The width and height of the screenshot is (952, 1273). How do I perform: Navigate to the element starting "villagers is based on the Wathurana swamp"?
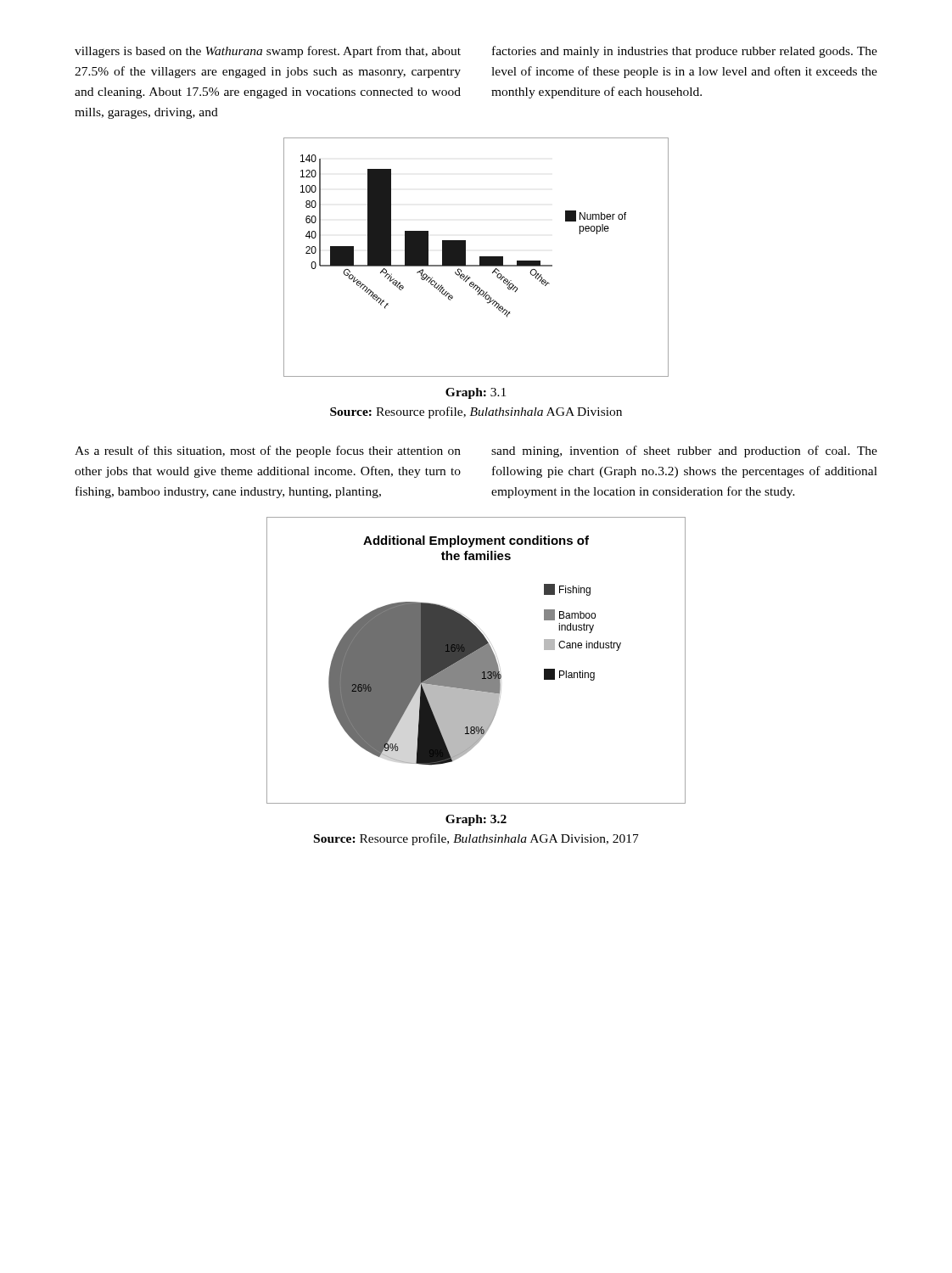tap(268, 81)
